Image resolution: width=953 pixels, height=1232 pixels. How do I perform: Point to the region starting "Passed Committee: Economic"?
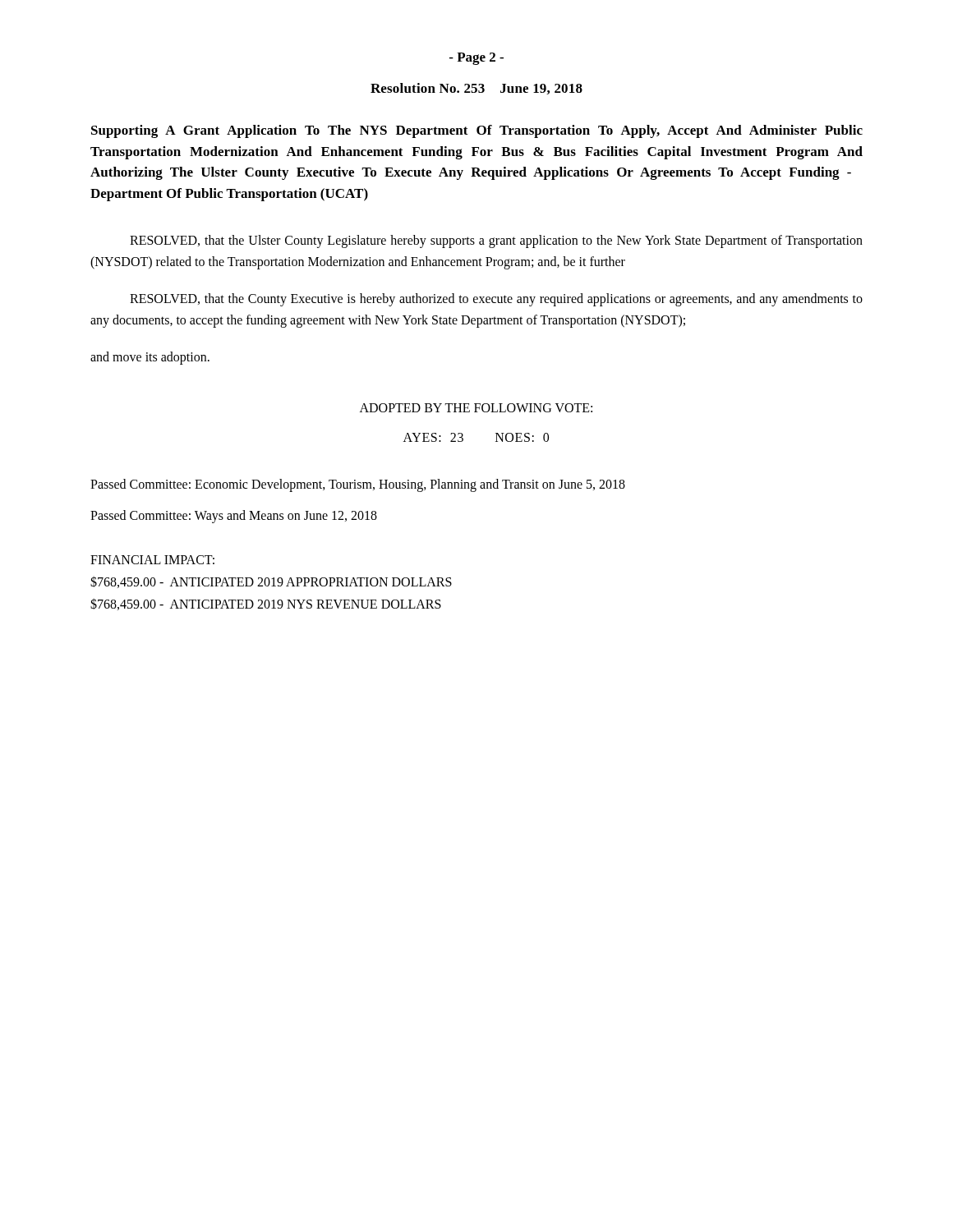[358, 484]
